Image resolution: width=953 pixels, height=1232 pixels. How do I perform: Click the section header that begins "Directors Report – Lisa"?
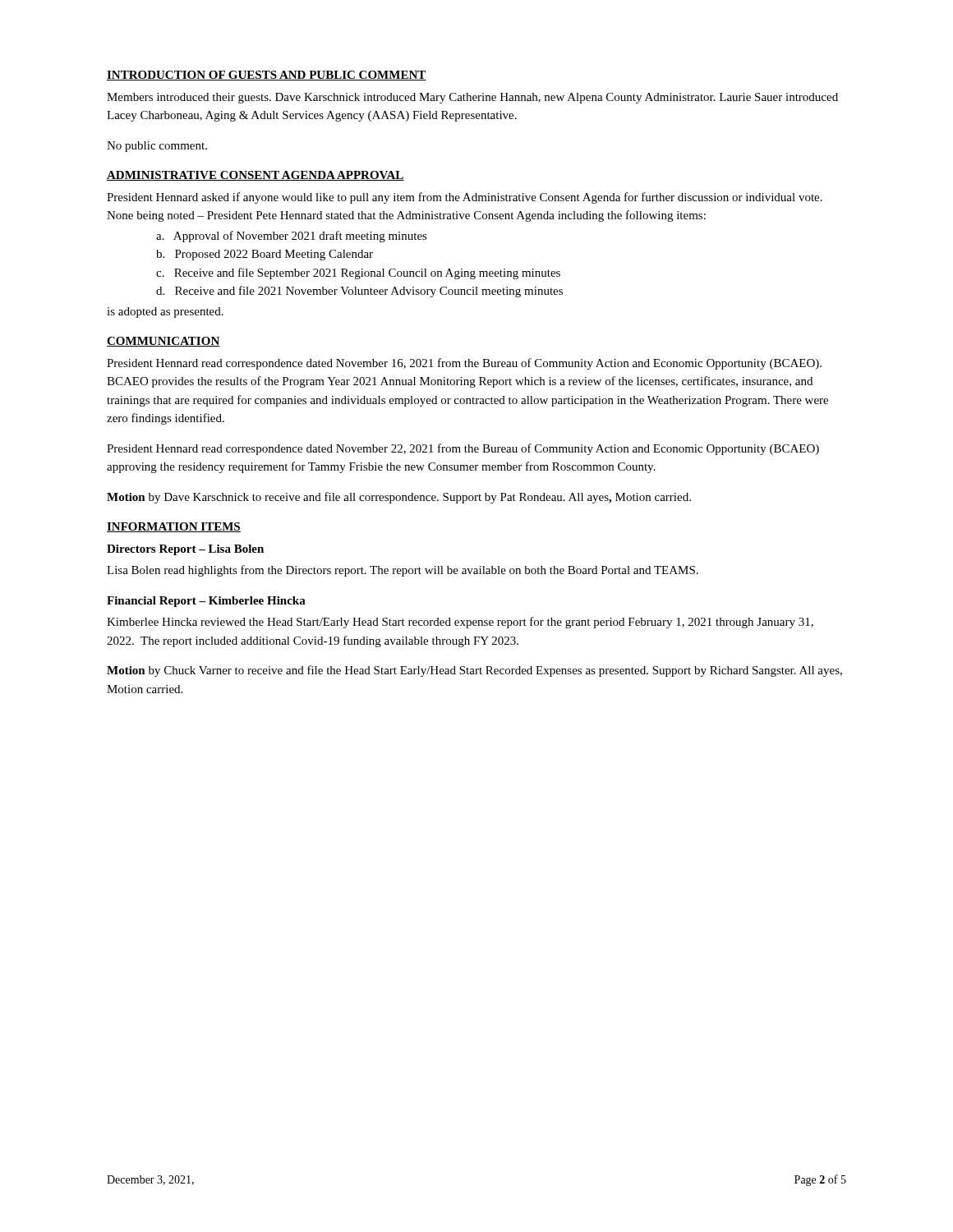(185, 548)
